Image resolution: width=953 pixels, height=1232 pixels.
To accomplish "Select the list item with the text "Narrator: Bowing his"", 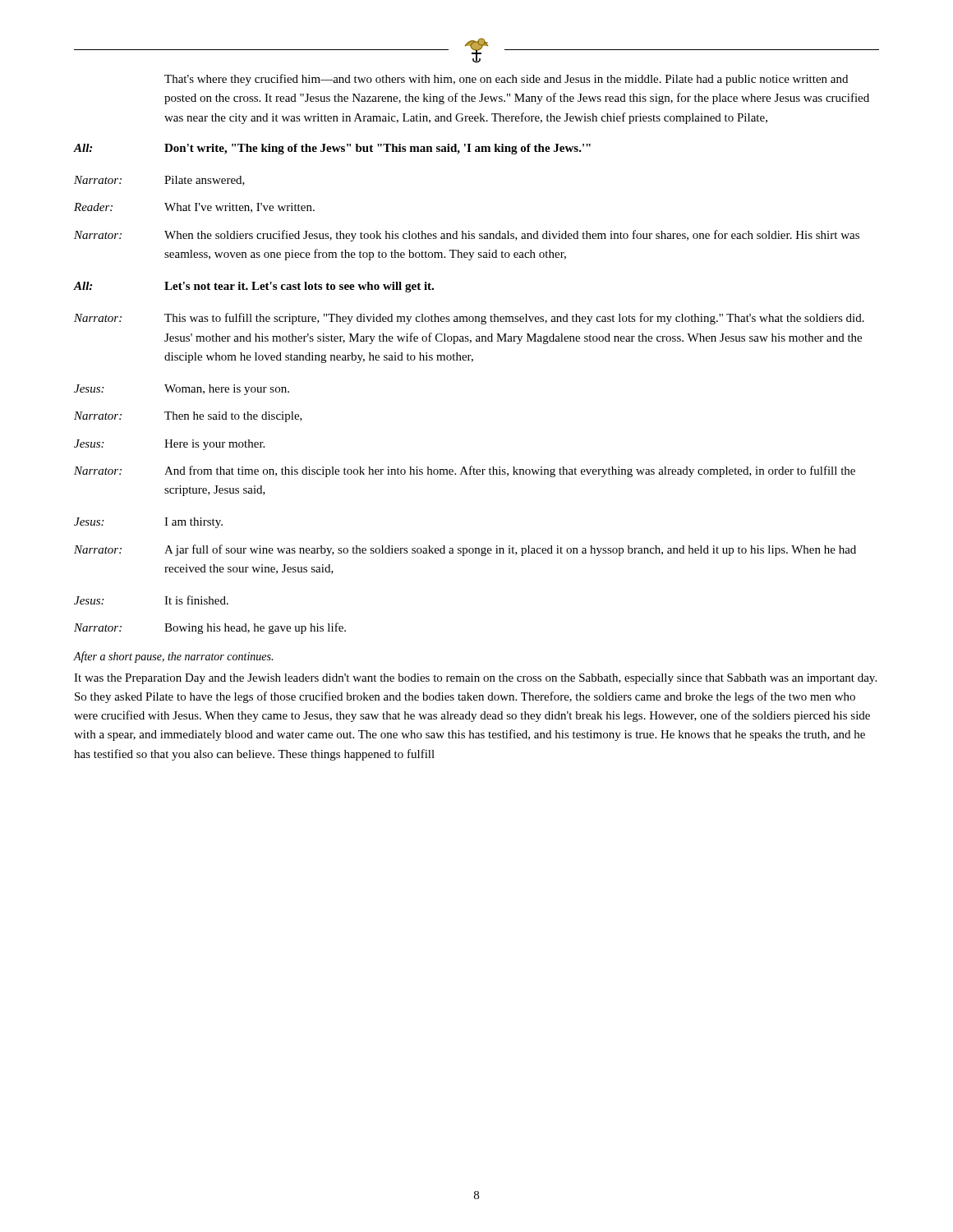I will point(210,628).
